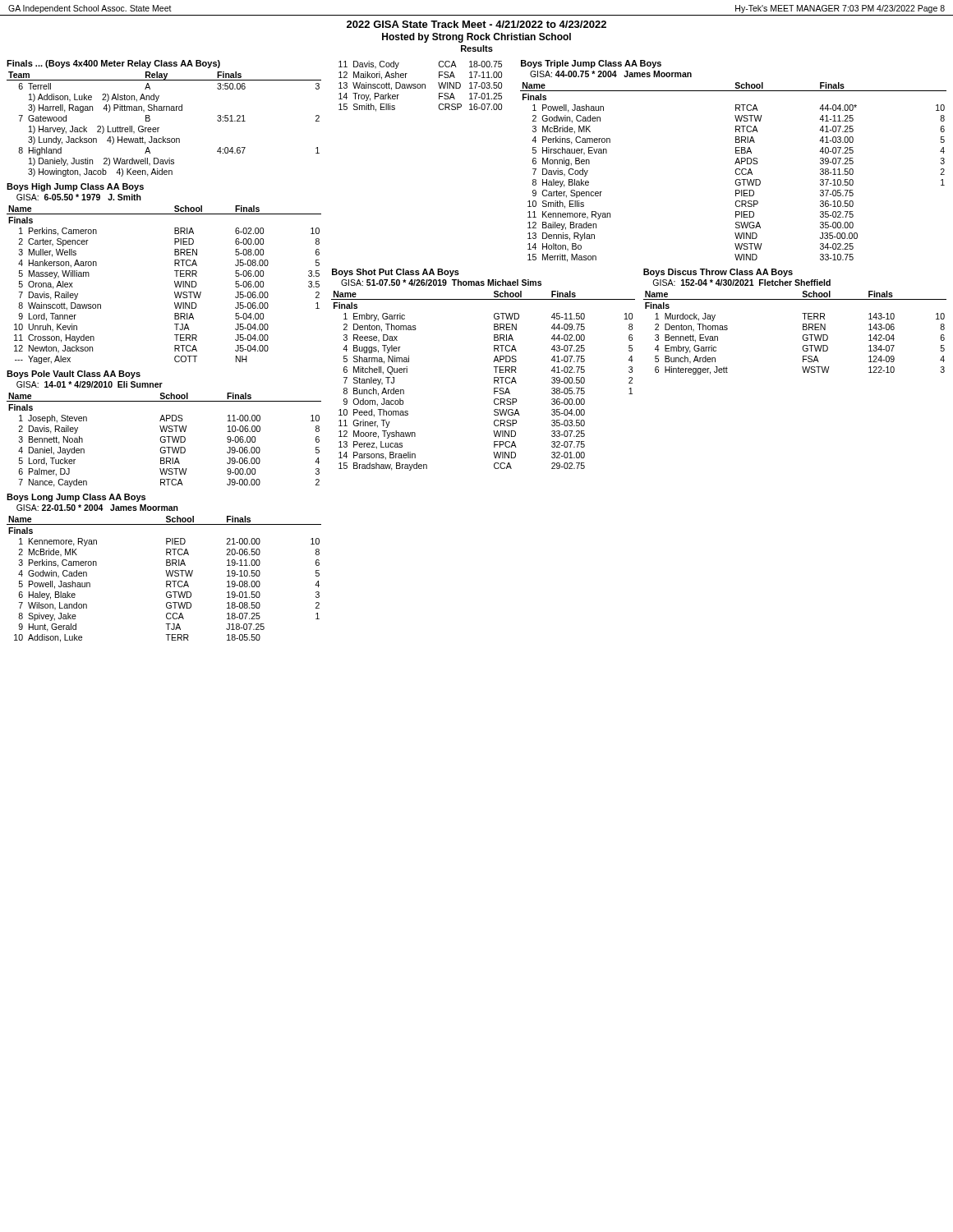Select the text block that says "GISA: 152-04 * 4/30/2021"
This screenshot has height=1232, width=953.
737,282
